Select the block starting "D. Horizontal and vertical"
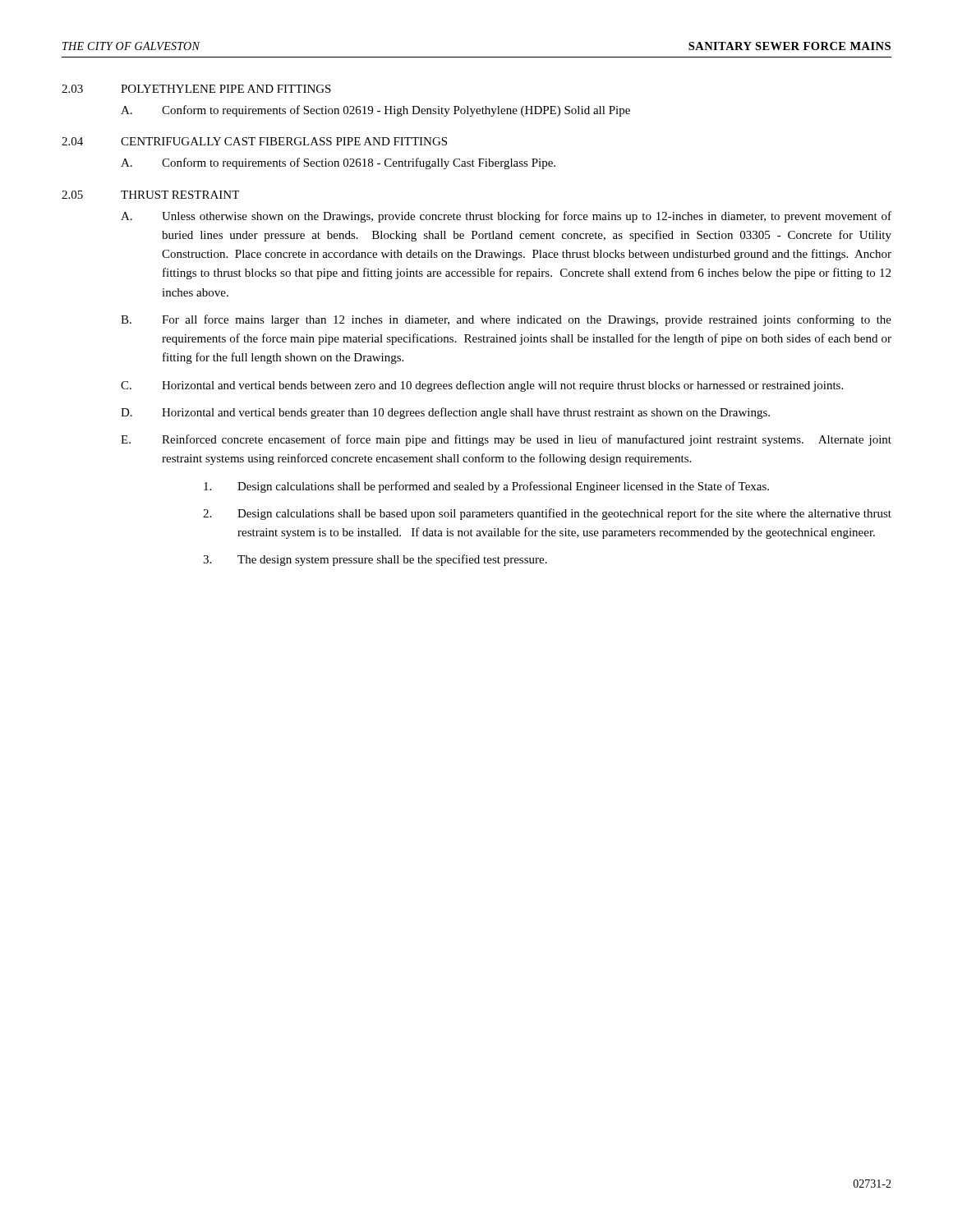This screenshot has width=953, height=1232. [506, 413]
